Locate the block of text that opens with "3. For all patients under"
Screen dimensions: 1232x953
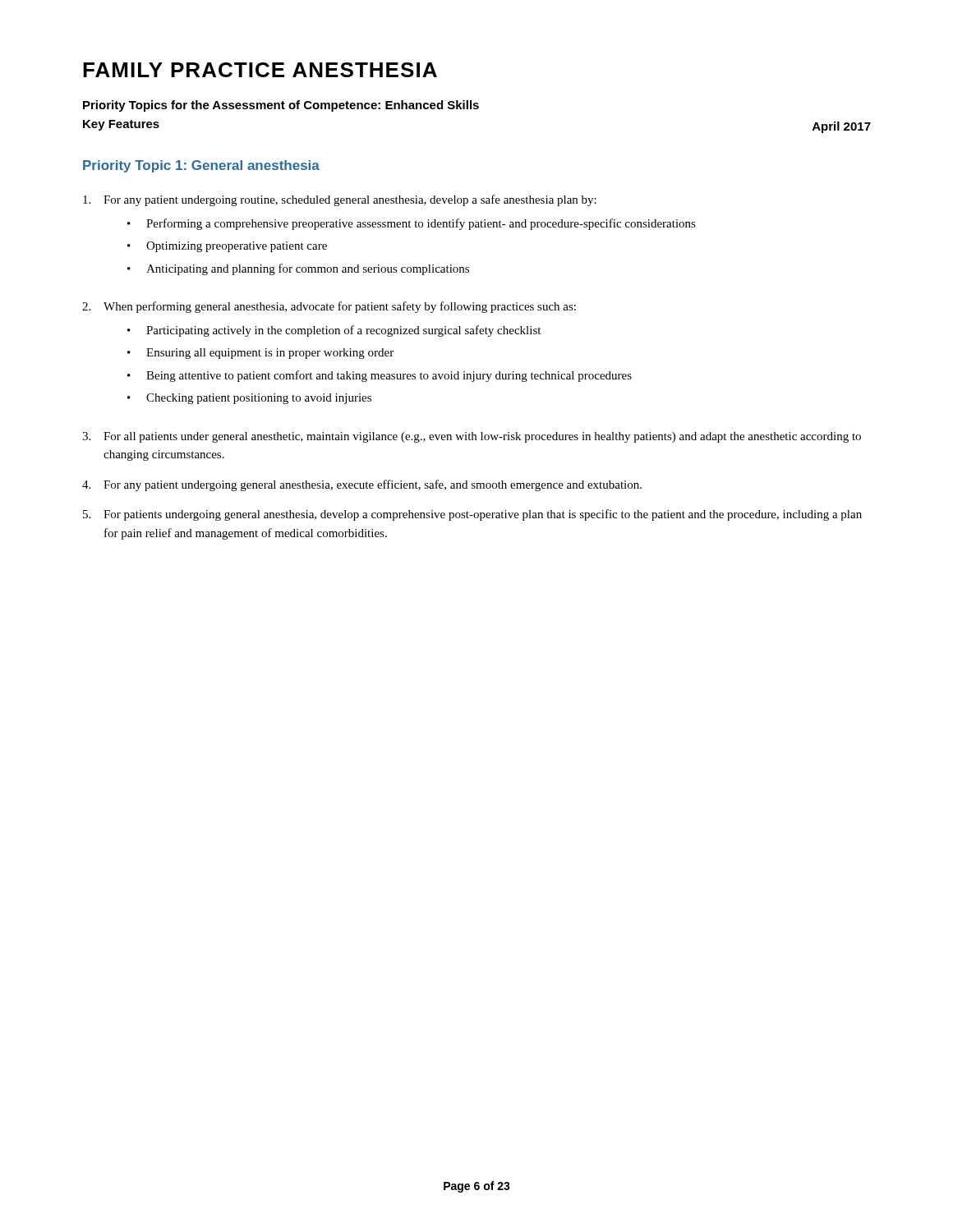coord(476,445)
